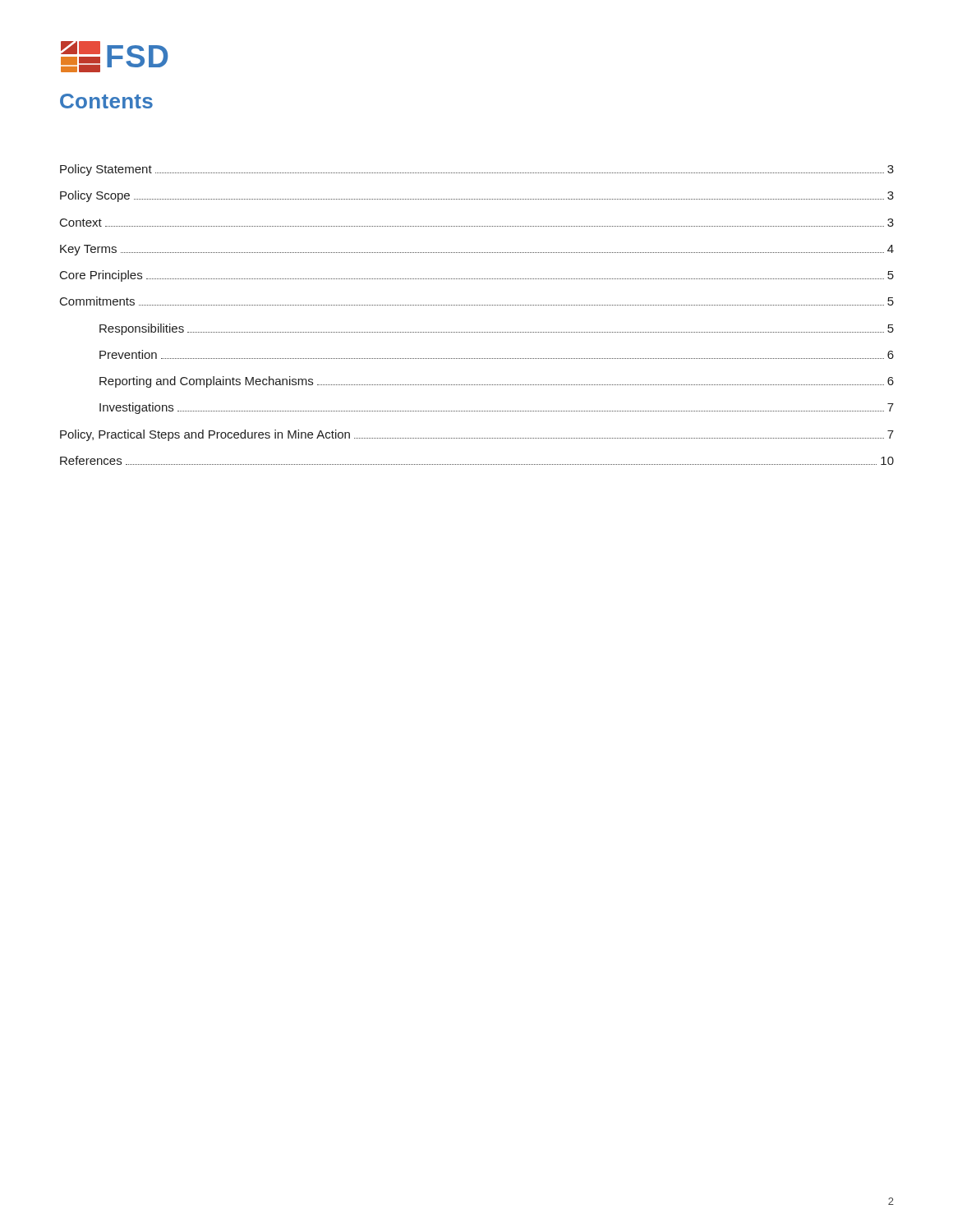This screenshot has height=1232, width=953.
Task: Select the text block starting "Prevention 6"
Action: coord(496,355)
